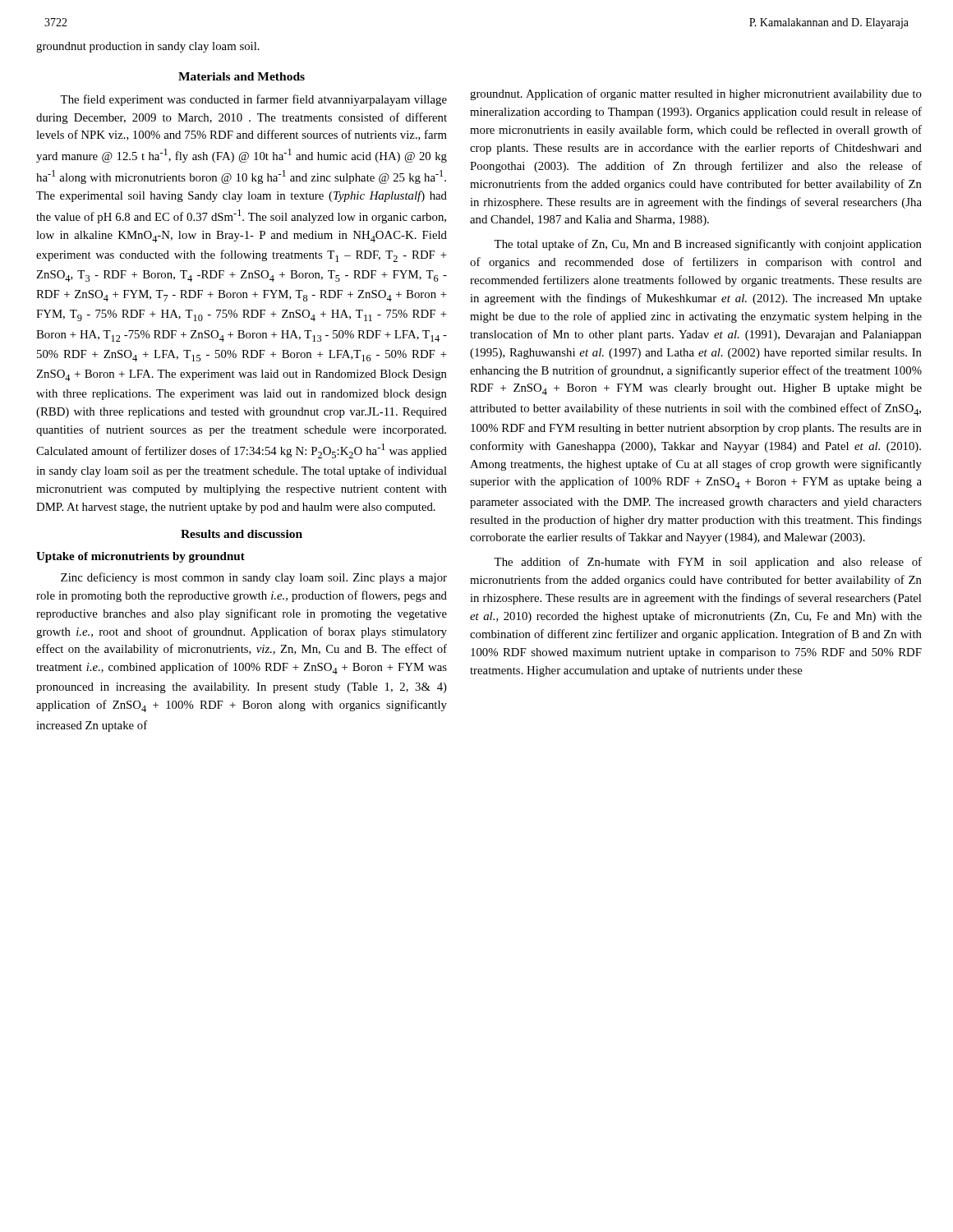The width and height of the screenshot is (953, 1232).
Task: Locate the text block containing "groundnut. Application of organic matter resulted in higher"
Action: [696, 158]
